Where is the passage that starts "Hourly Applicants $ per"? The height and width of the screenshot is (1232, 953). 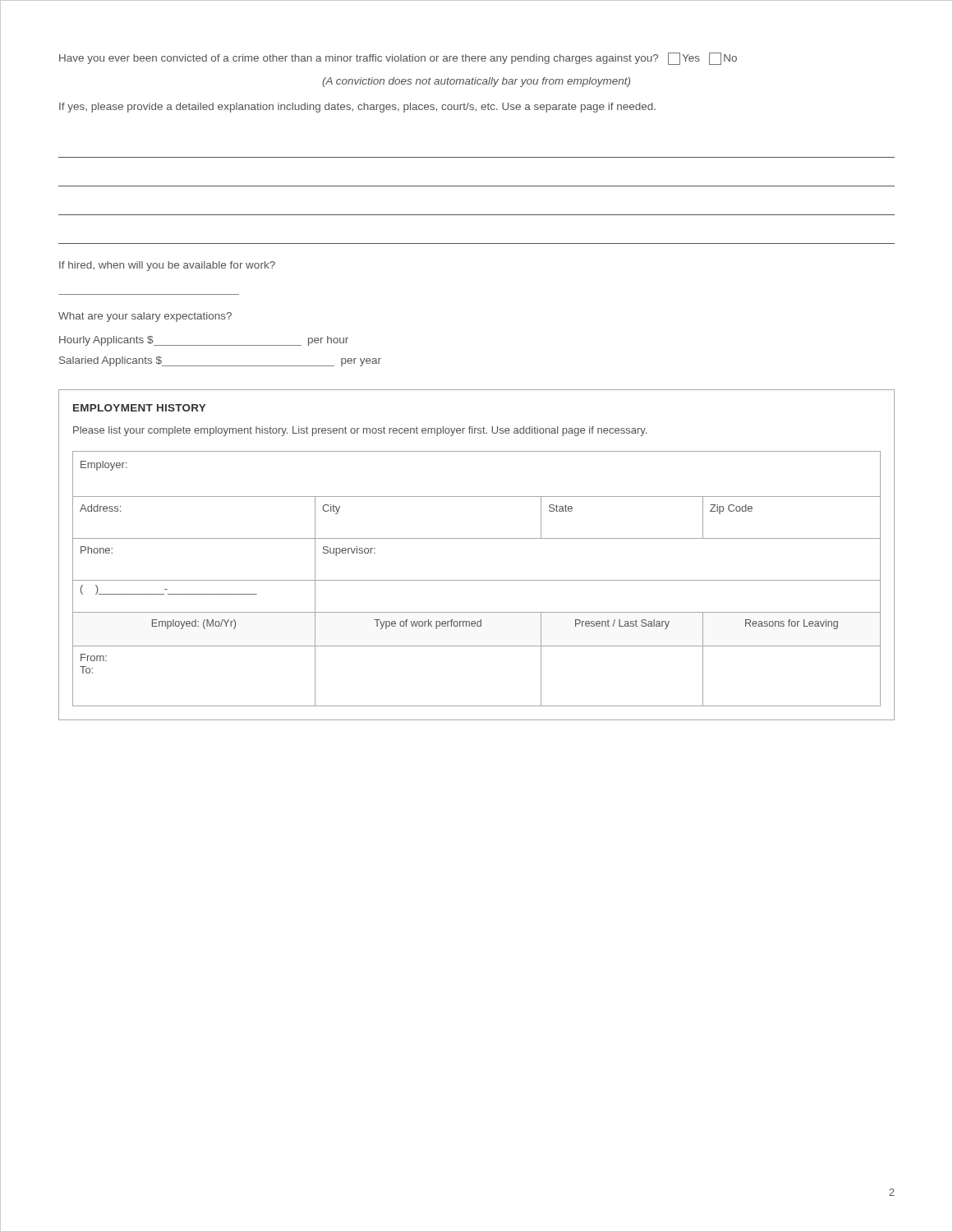tap(203, 338)
